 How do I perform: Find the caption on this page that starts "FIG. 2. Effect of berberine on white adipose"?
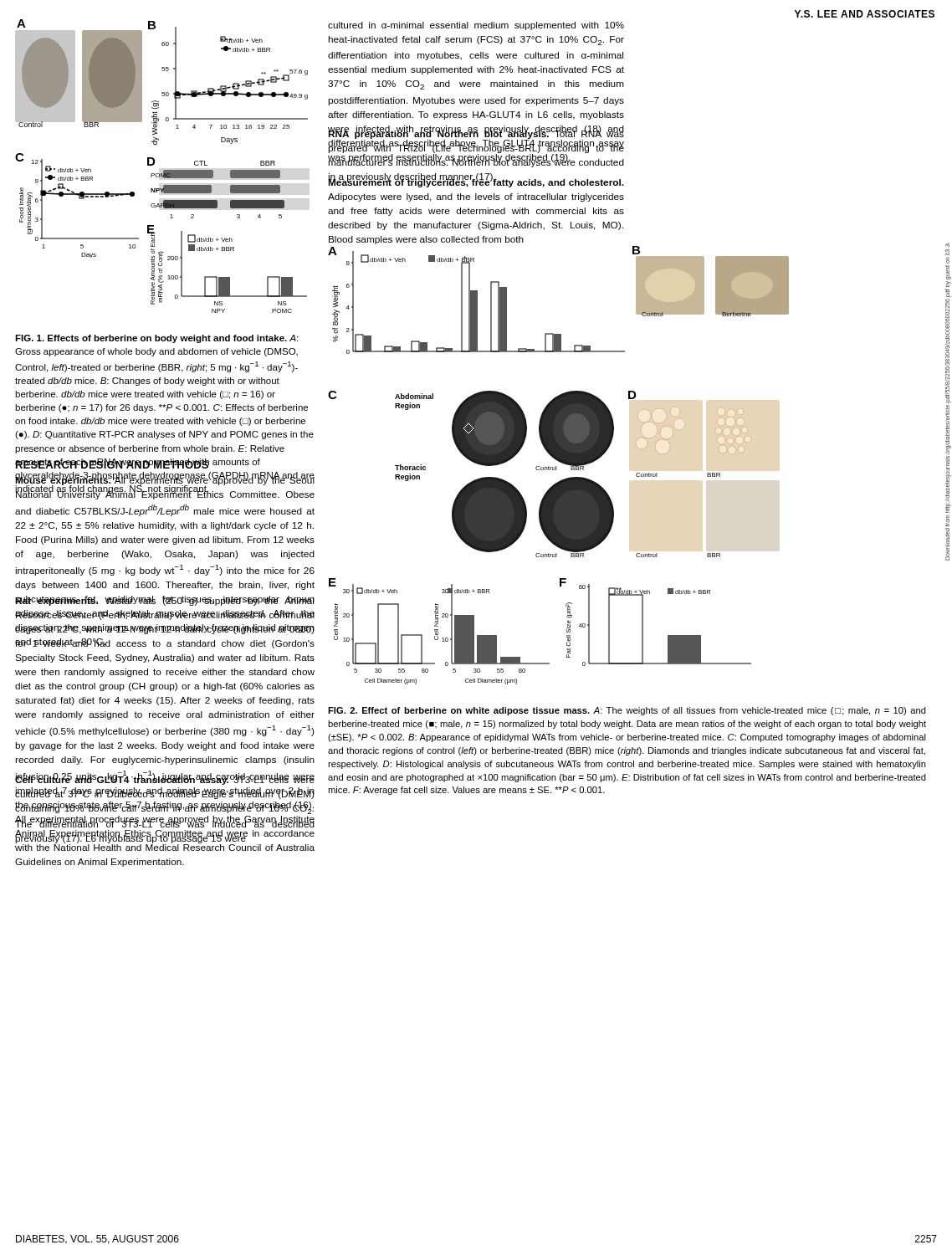pos(627,750)
